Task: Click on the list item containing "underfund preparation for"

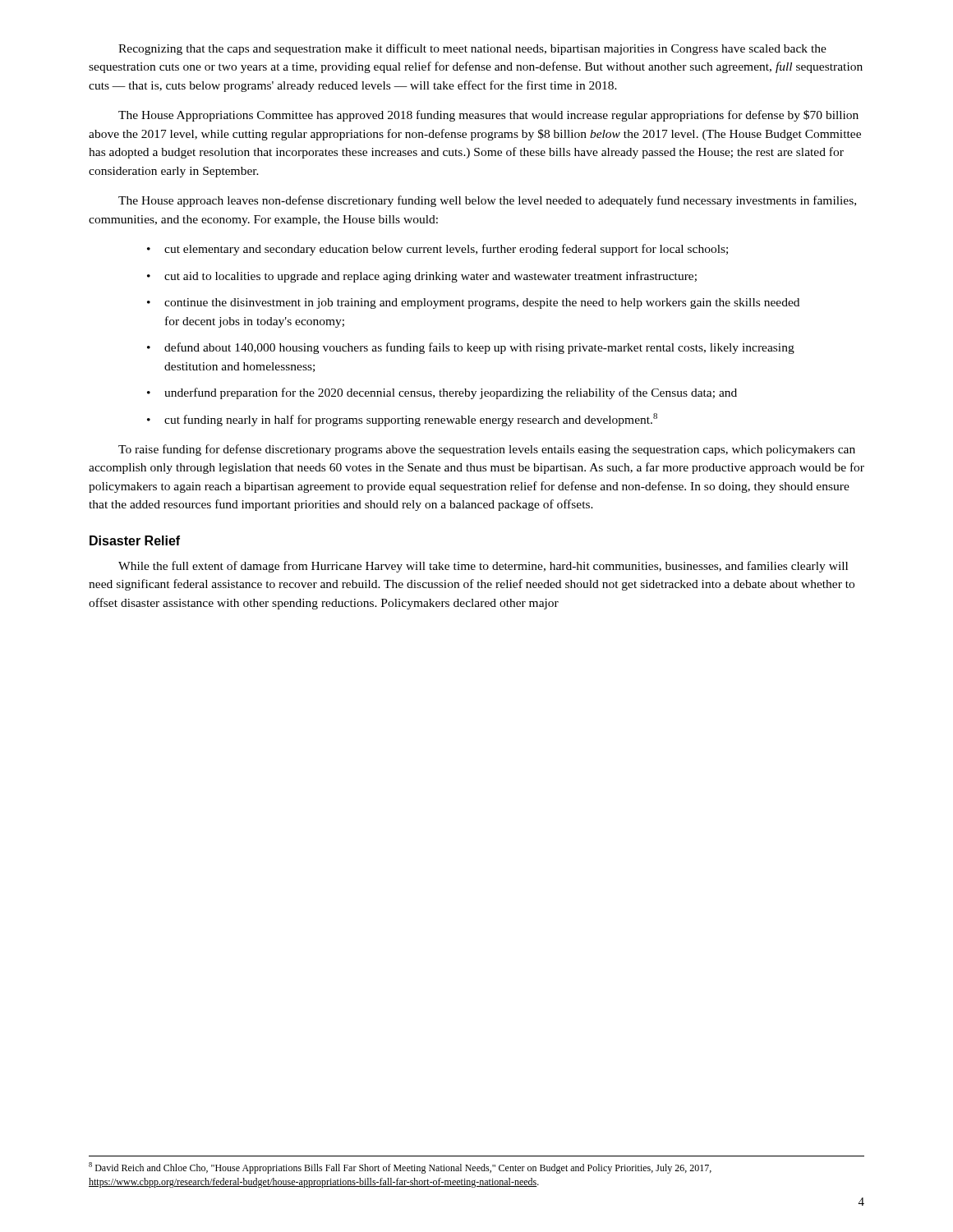Action: [451, 392]
